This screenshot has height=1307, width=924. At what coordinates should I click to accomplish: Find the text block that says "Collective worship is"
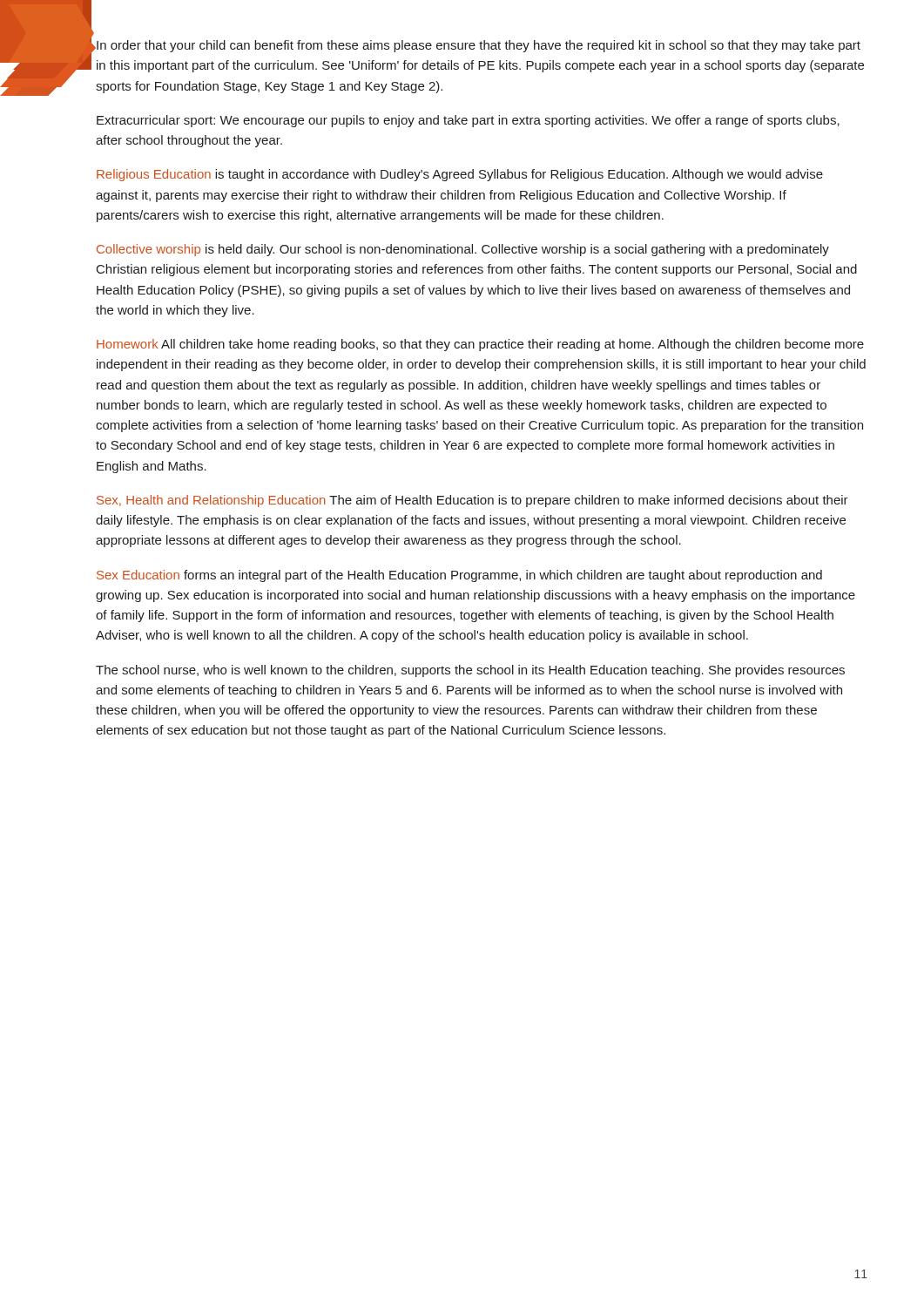pos(477,279)
